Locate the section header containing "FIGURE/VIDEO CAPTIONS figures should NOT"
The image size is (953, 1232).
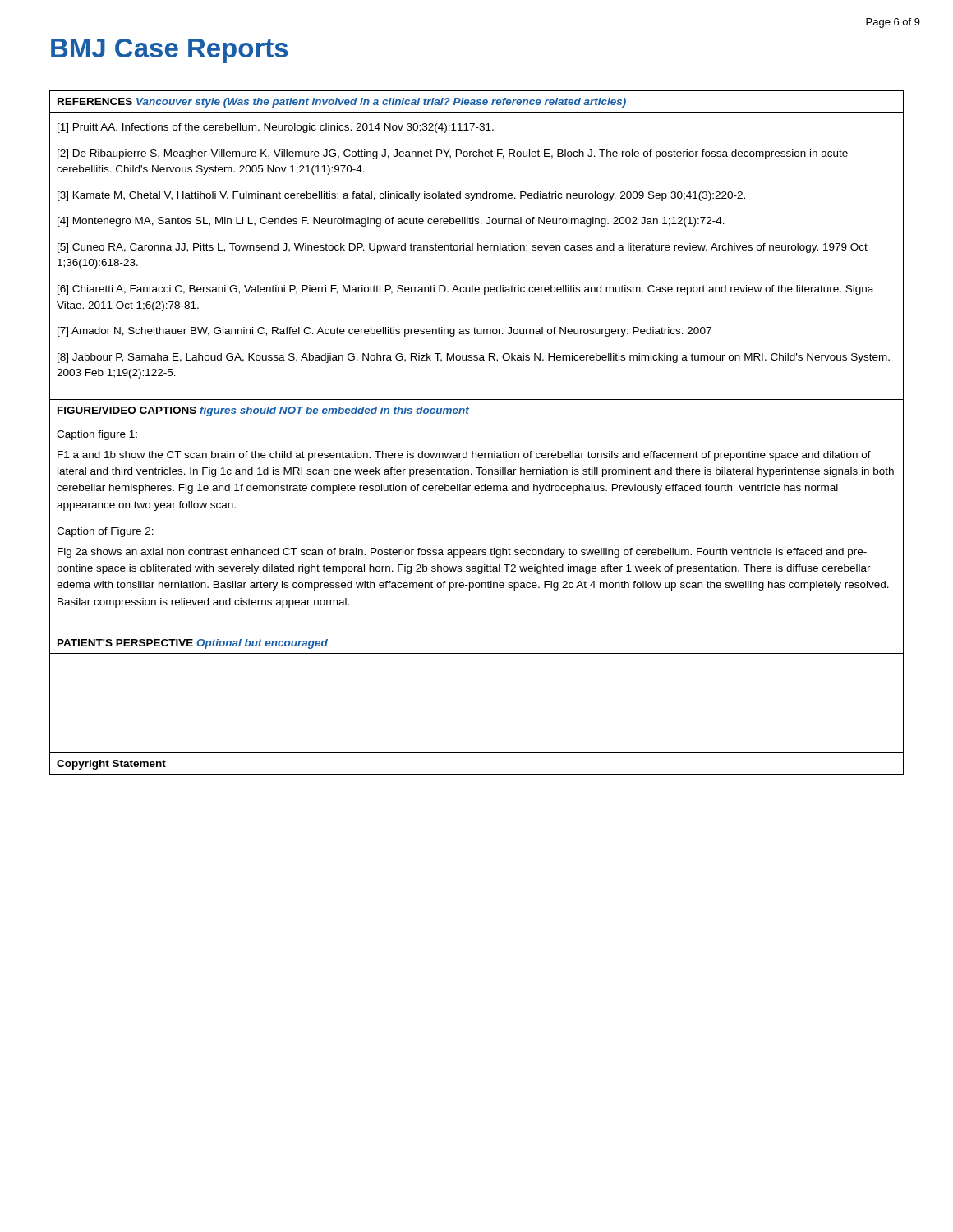click(x=263, y=410)
